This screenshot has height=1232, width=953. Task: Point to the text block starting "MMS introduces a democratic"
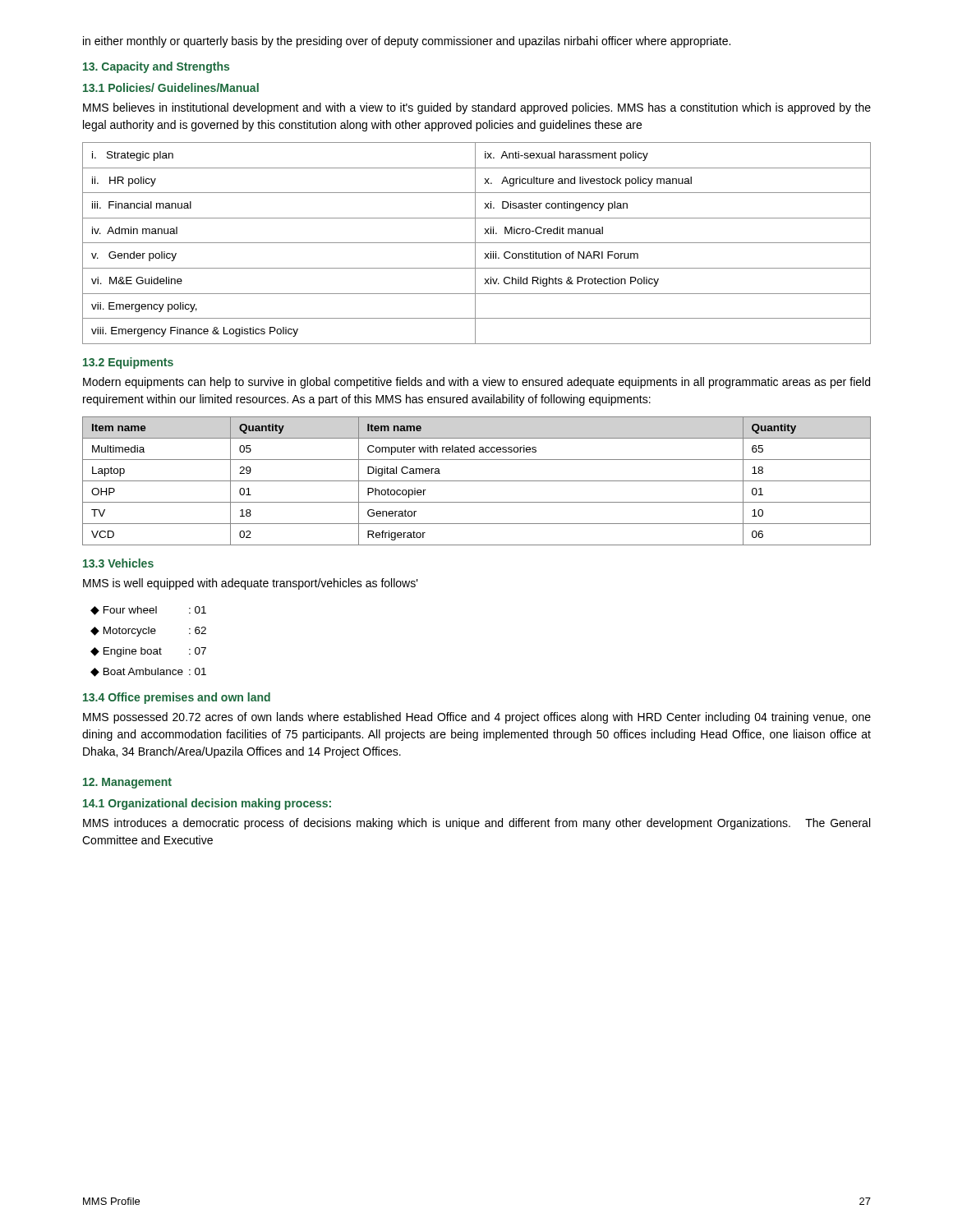click(476, 832)
